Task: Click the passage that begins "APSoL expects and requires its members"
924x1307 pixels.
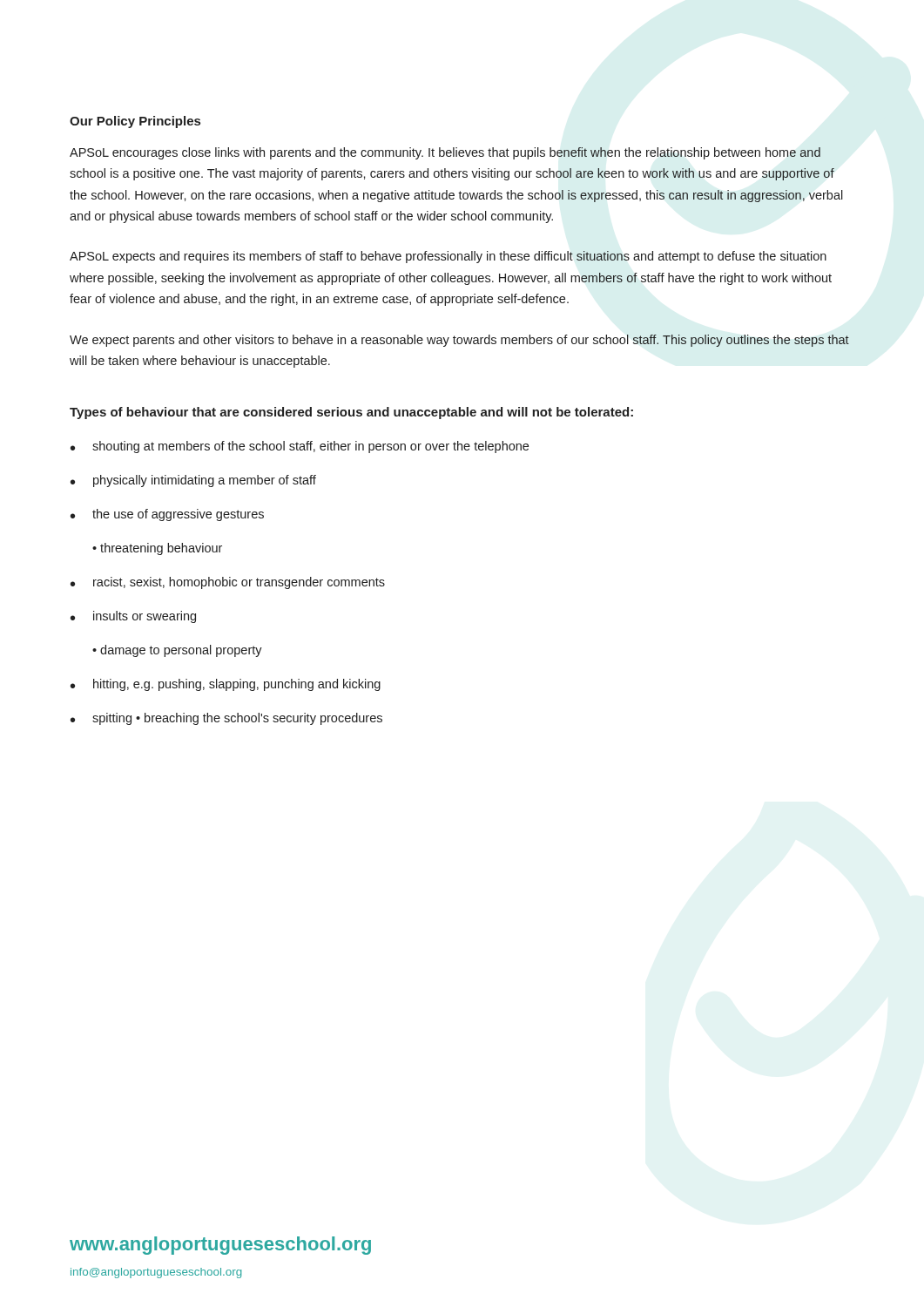Action: tap(451, 278)
